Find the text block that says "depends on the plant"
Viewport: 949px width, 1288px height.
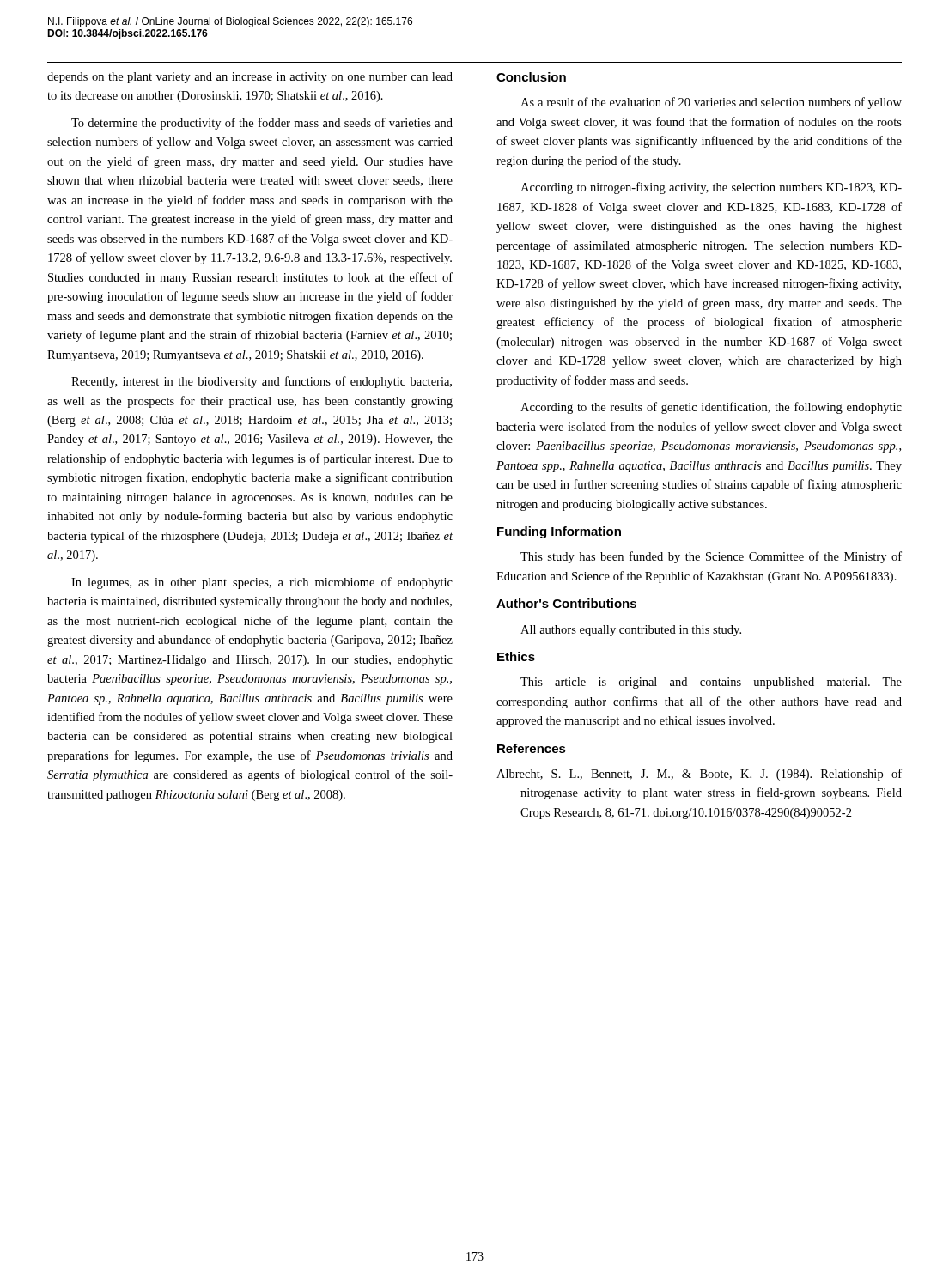250,86
